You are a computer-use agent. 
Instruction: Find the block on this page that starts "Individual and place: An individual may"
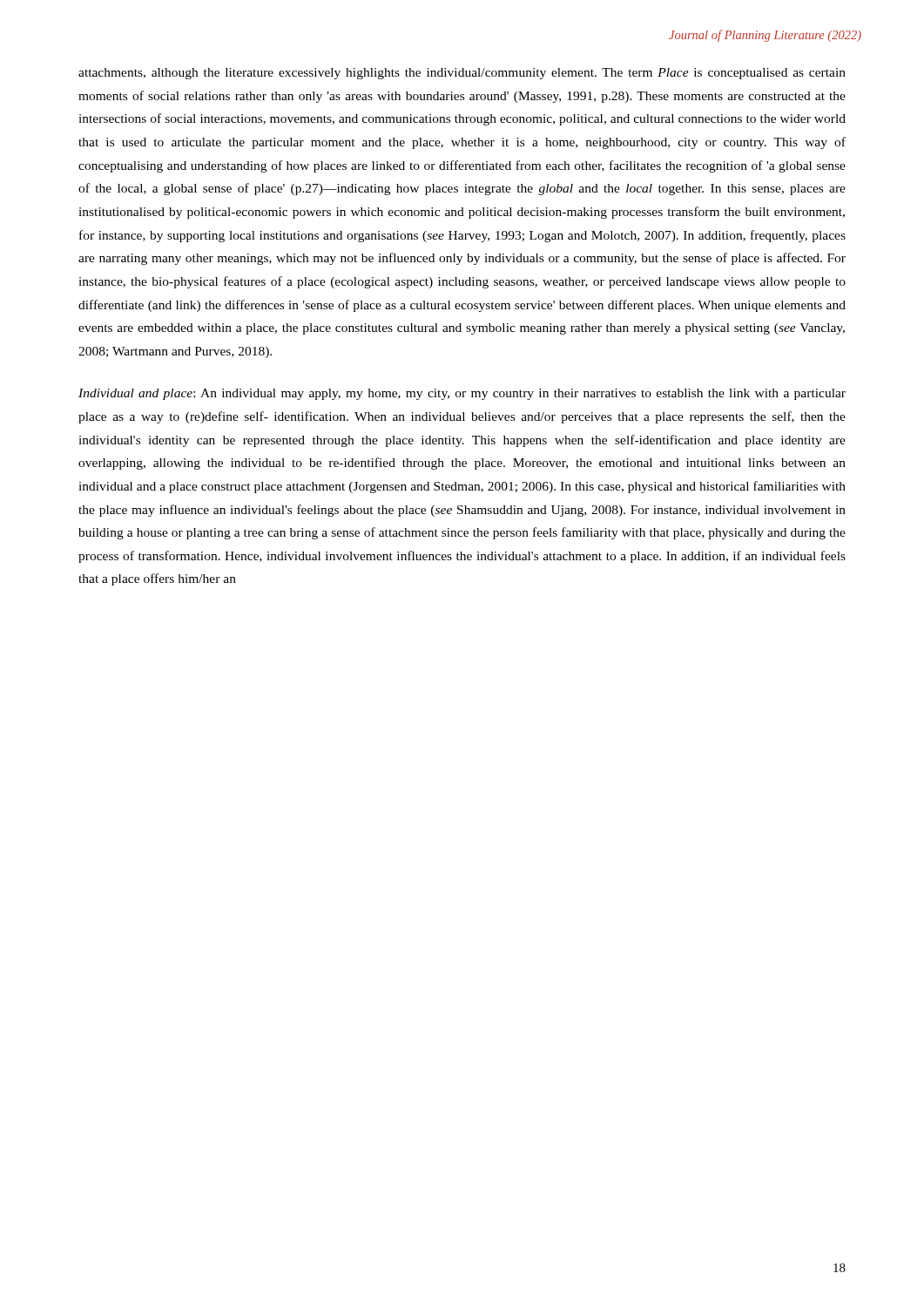462,486
